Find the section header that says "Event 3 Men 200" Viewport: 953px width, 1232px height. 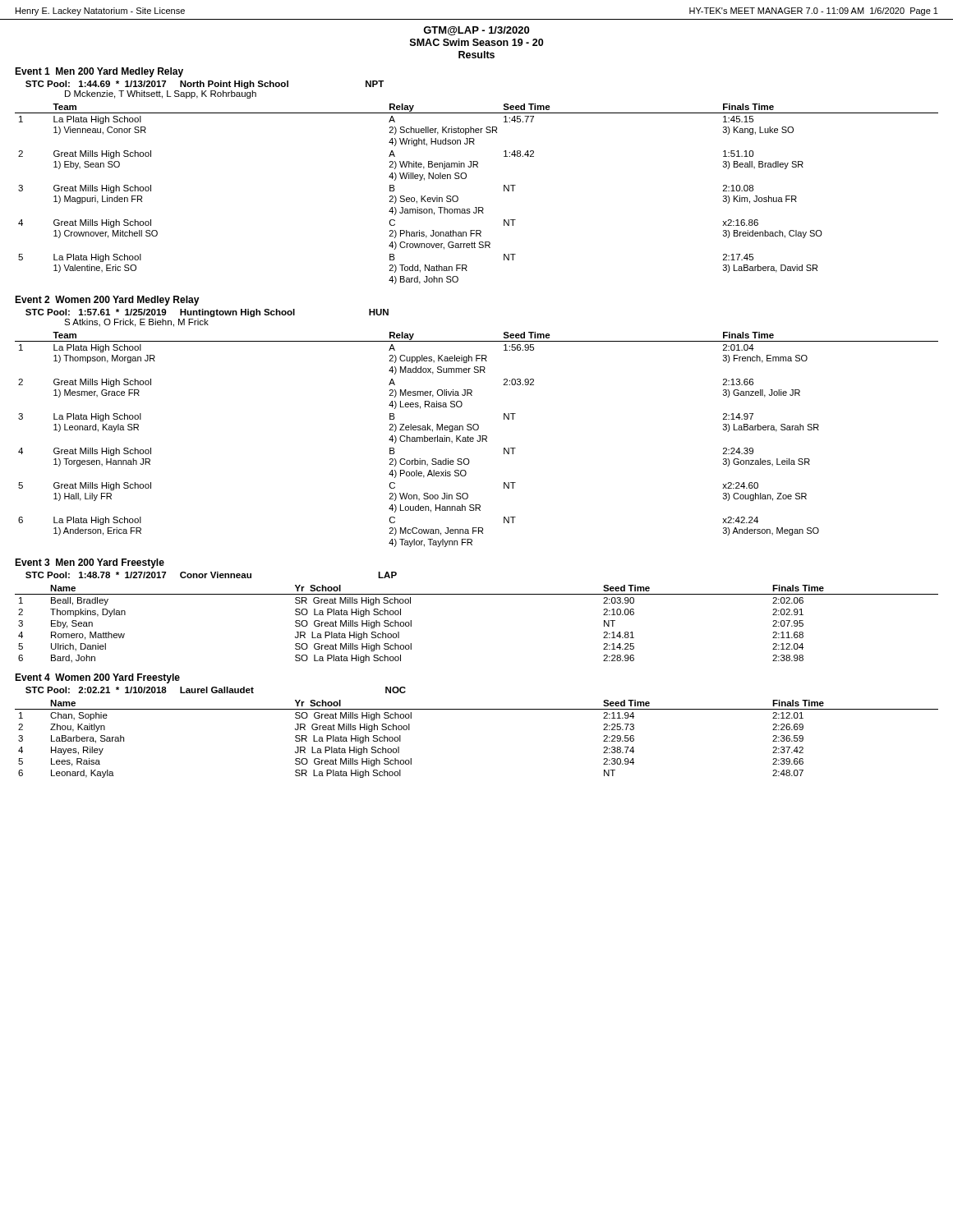(89, 563)
